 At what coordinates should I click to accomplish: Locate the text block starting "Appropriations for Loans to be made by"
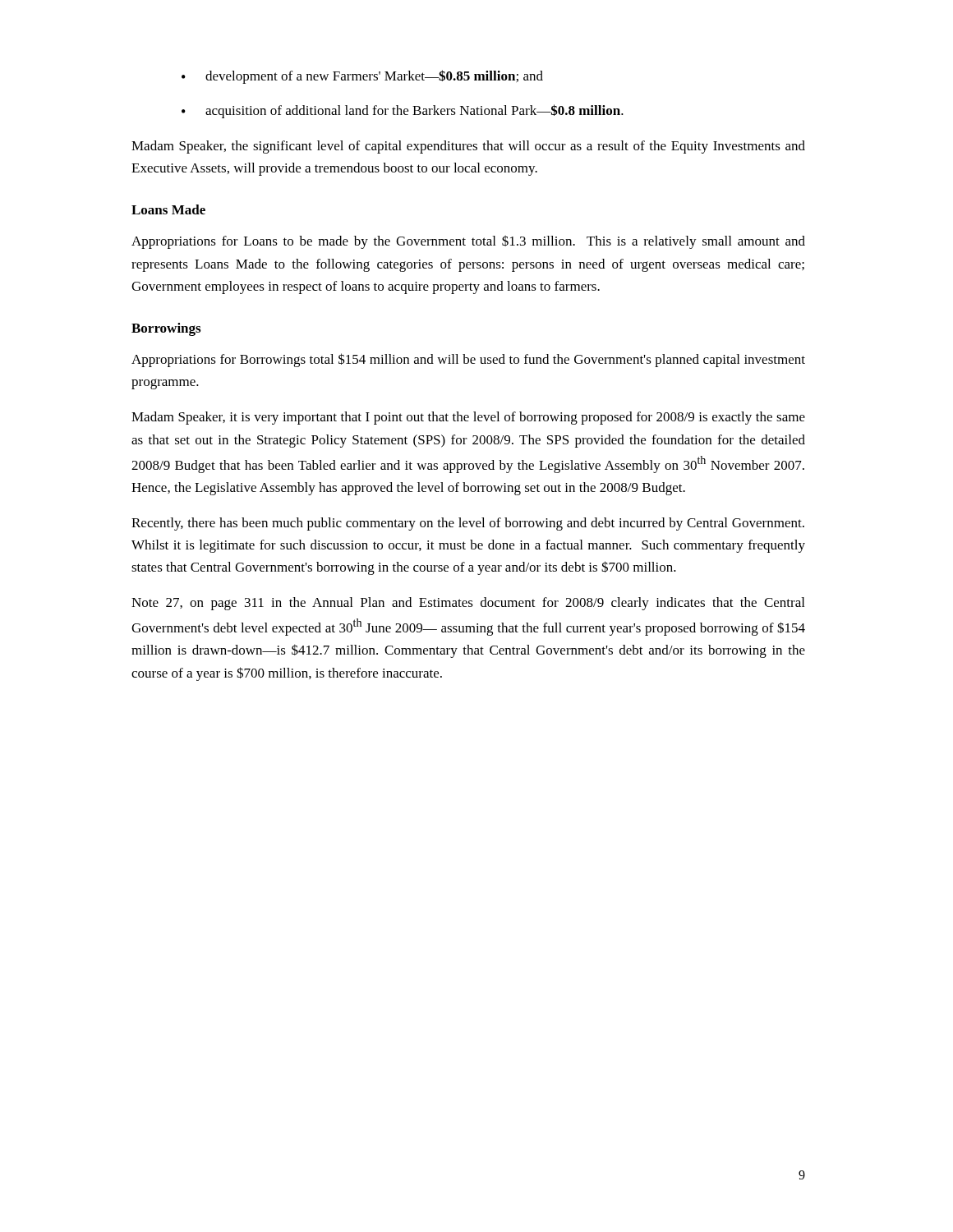[x=468, y=264]
